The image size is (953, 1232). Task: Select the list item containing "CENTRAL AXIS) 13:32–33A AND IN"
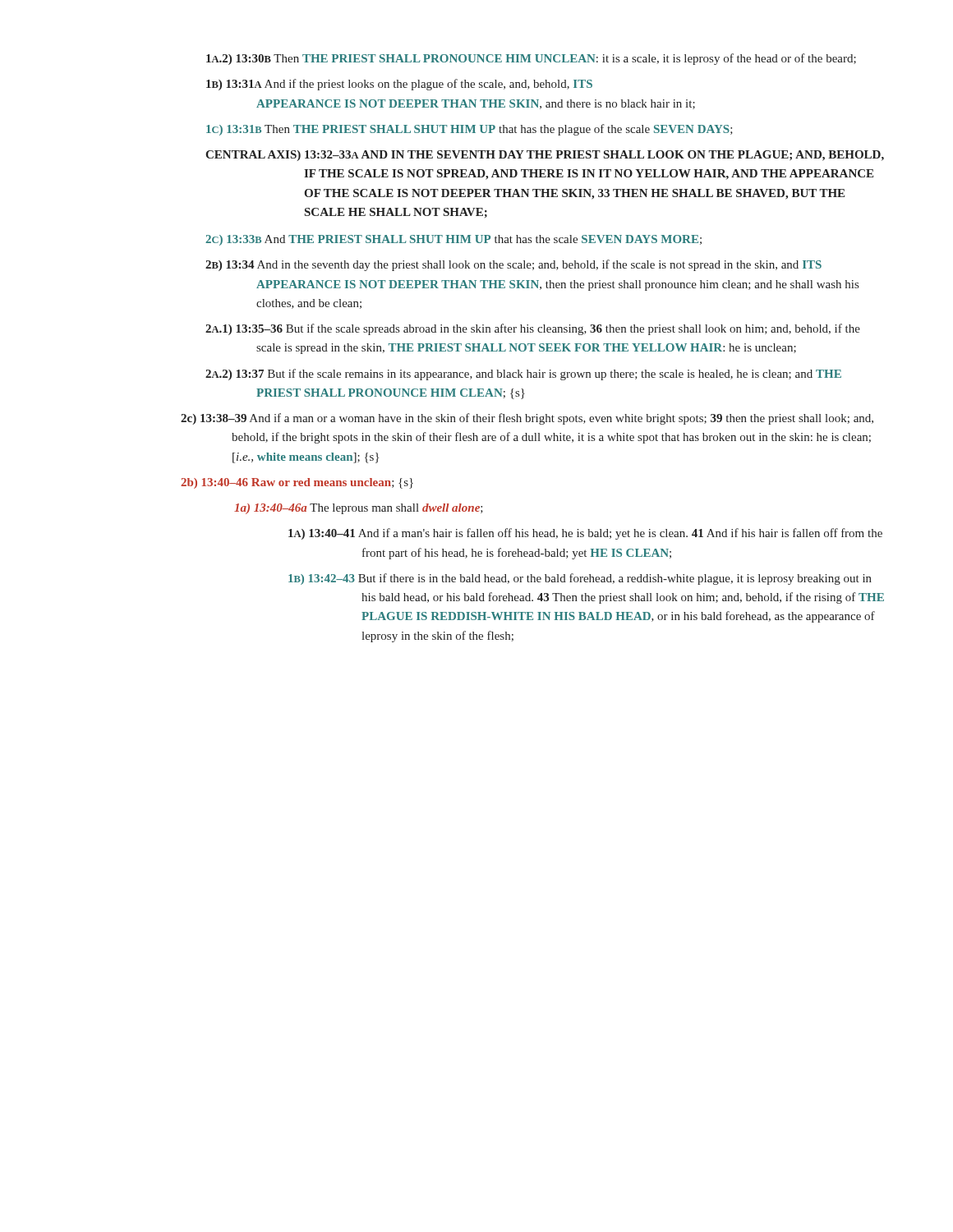pyautogui.click(x=545, y=183)
